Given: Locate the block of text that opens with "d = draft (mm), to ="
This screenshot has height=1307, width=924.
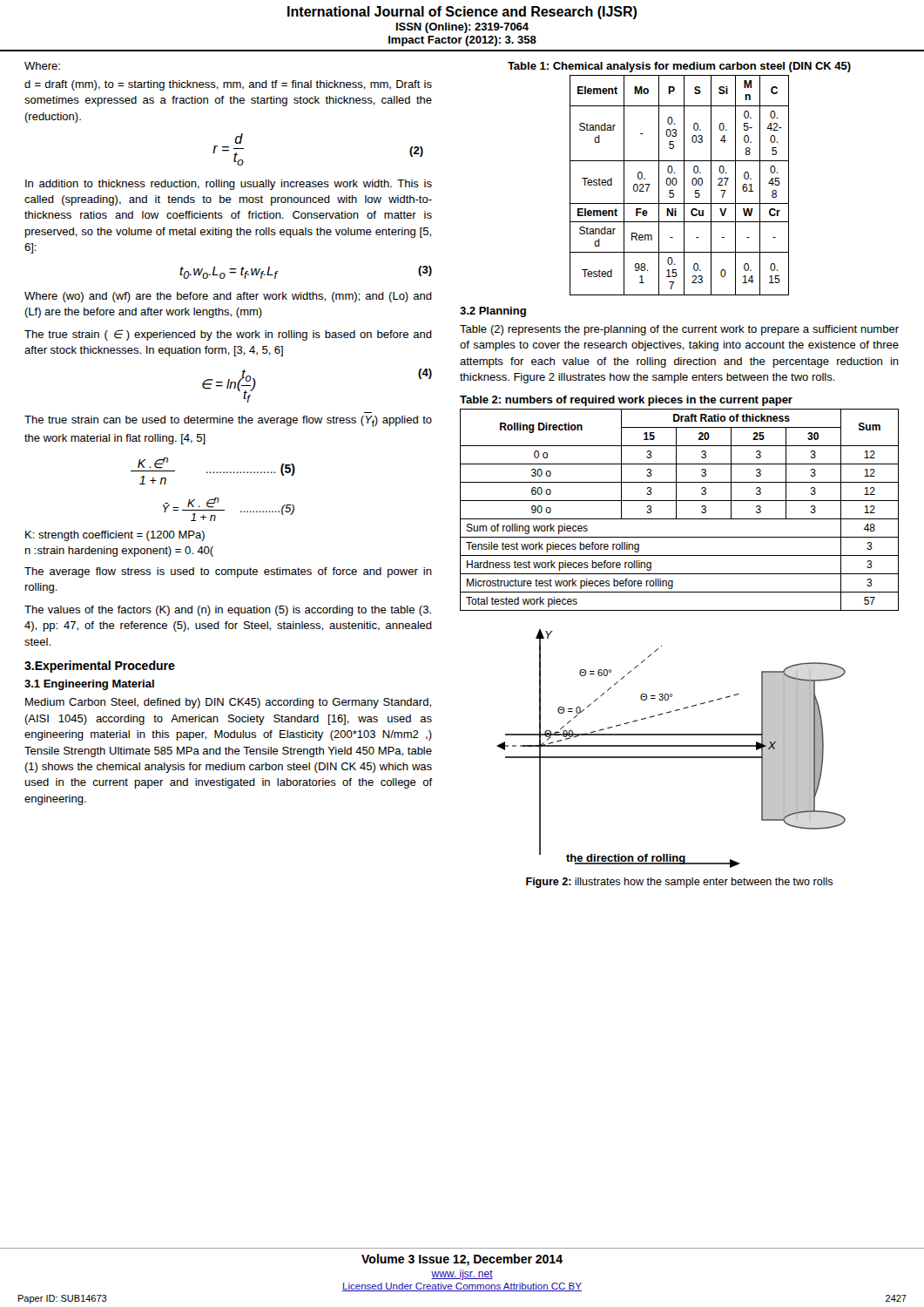Looking at the screenshot, I should [228, 100].
